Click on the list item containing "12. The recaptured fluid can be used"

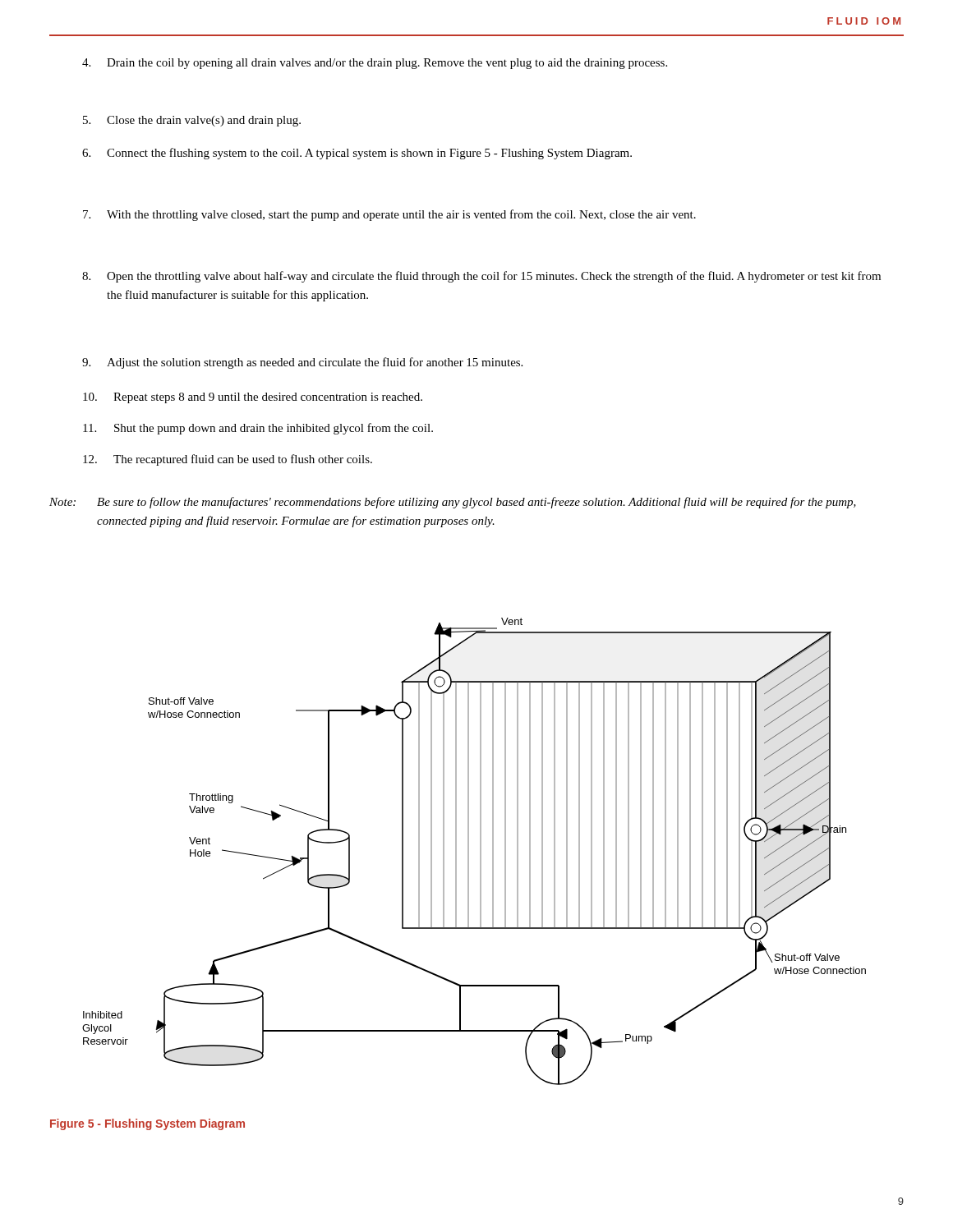click(227, 459)
